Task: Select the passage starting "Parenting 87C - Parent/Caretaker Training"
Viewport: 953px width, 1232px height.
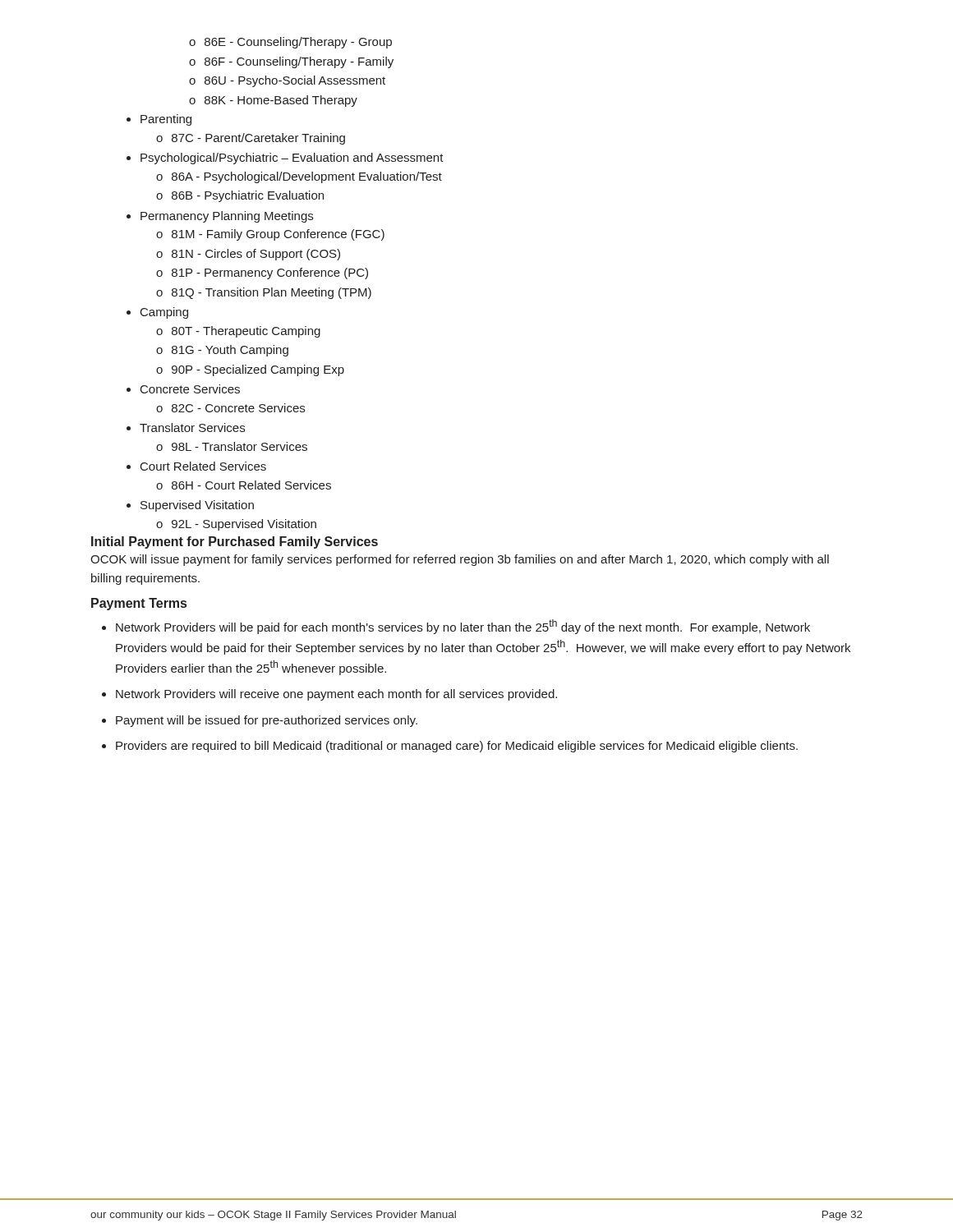Action: [166, 120]
